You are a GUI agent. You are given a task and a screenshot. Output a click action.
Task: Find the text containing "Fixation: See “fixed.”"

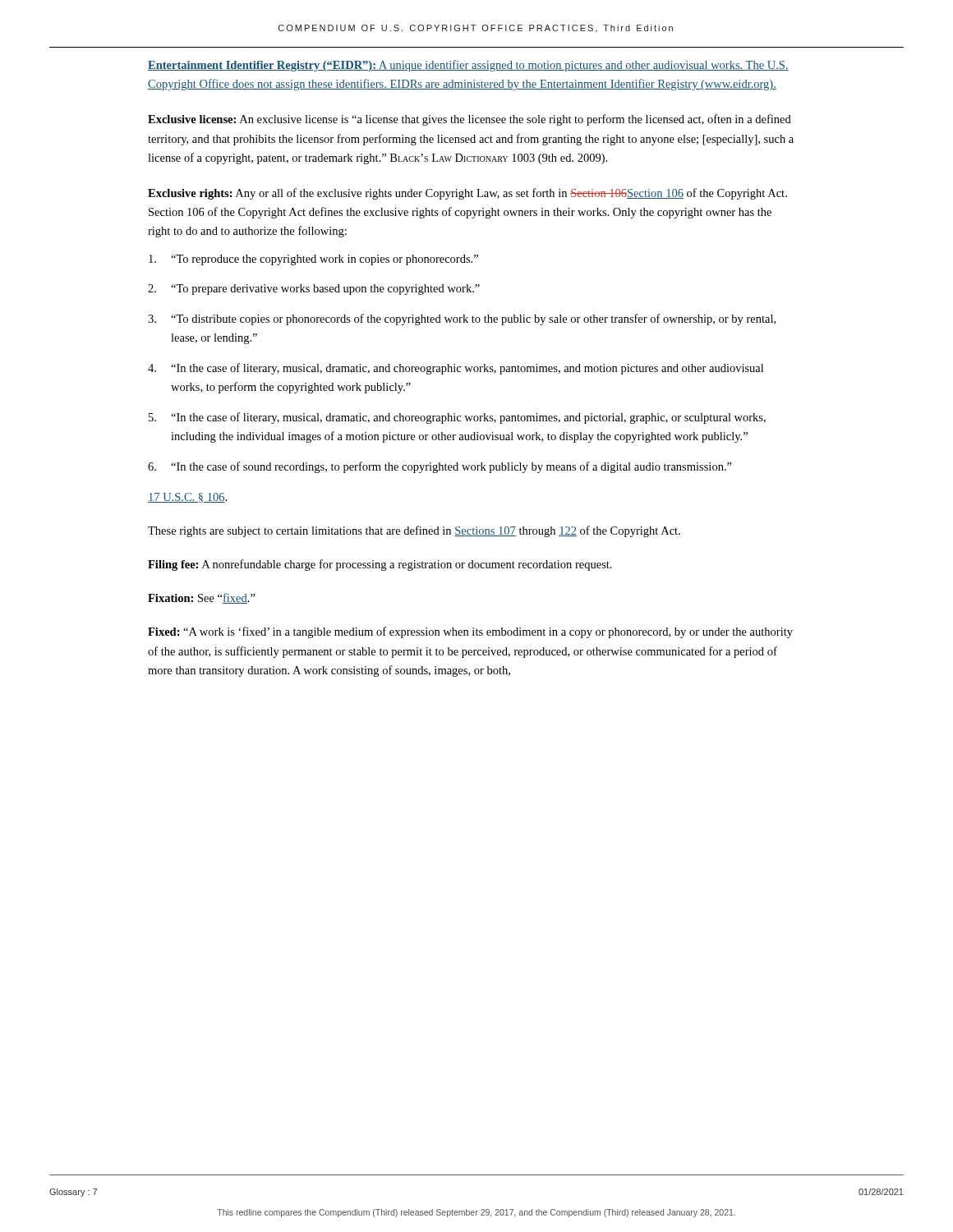[x=202, y=598]
